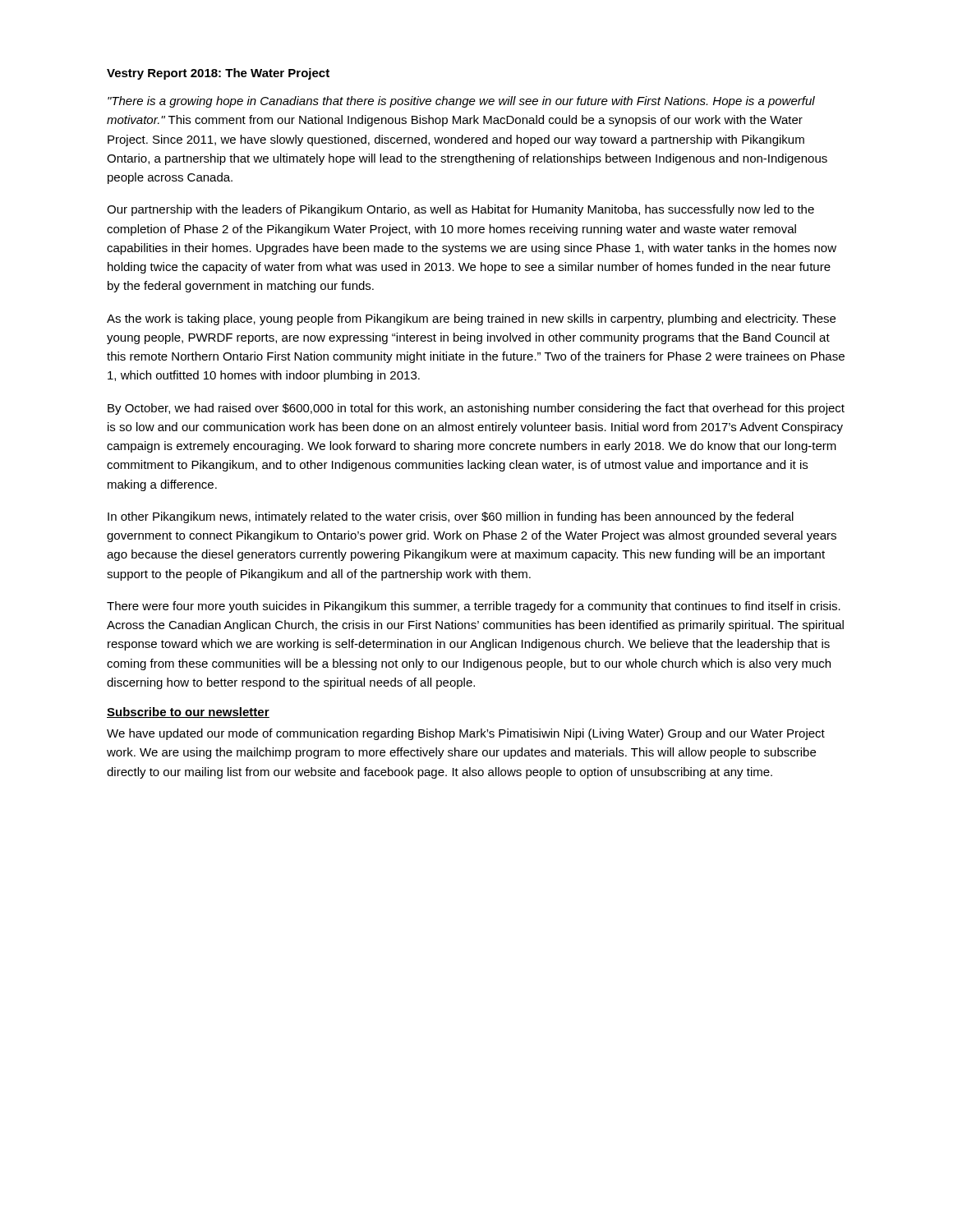Find the block on this page that starts "In other Pikangikum news,"
953x1232 pixels.
pos(476,545)
